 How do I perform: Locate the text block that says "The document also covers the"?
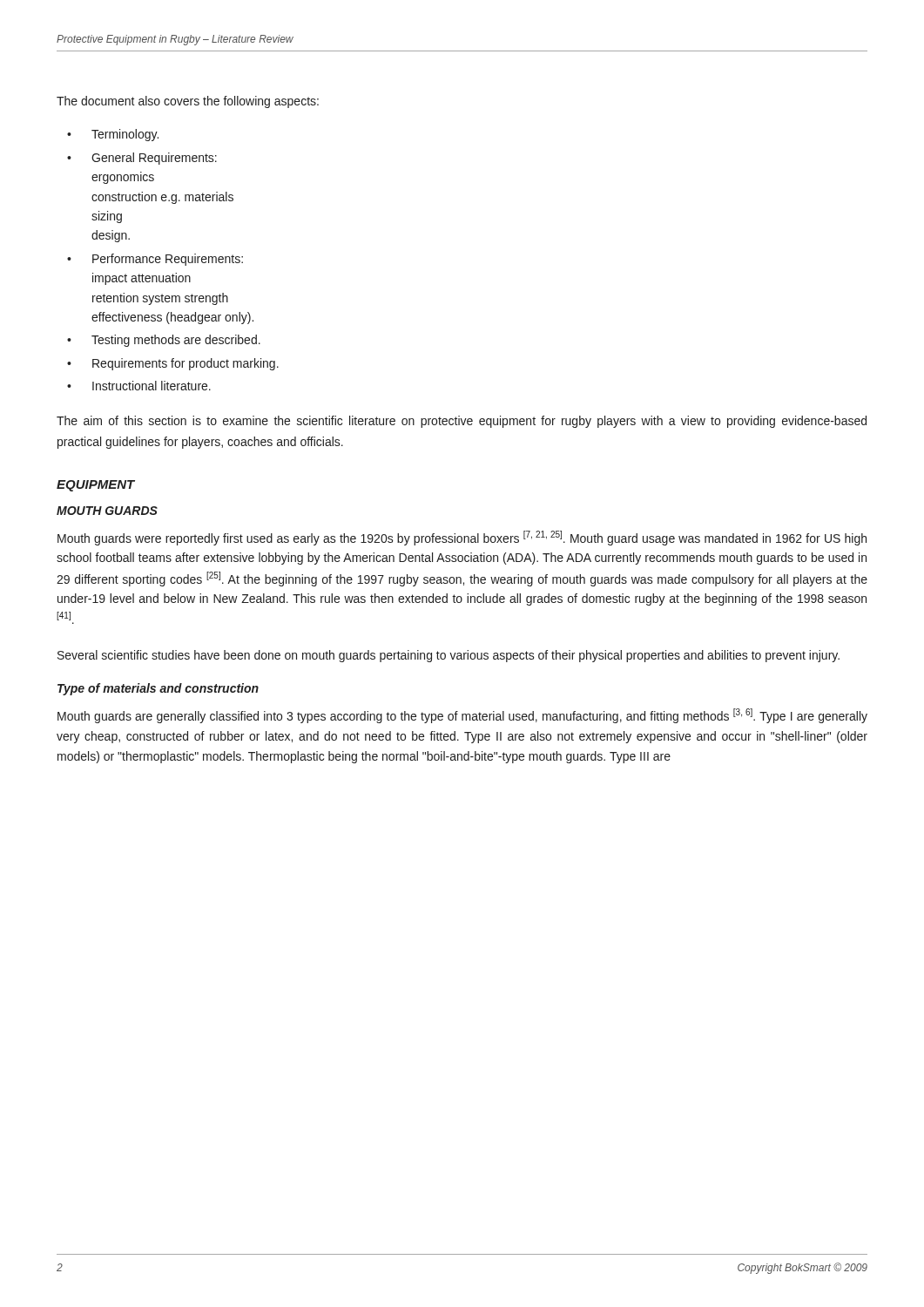(x=188, y=101)
